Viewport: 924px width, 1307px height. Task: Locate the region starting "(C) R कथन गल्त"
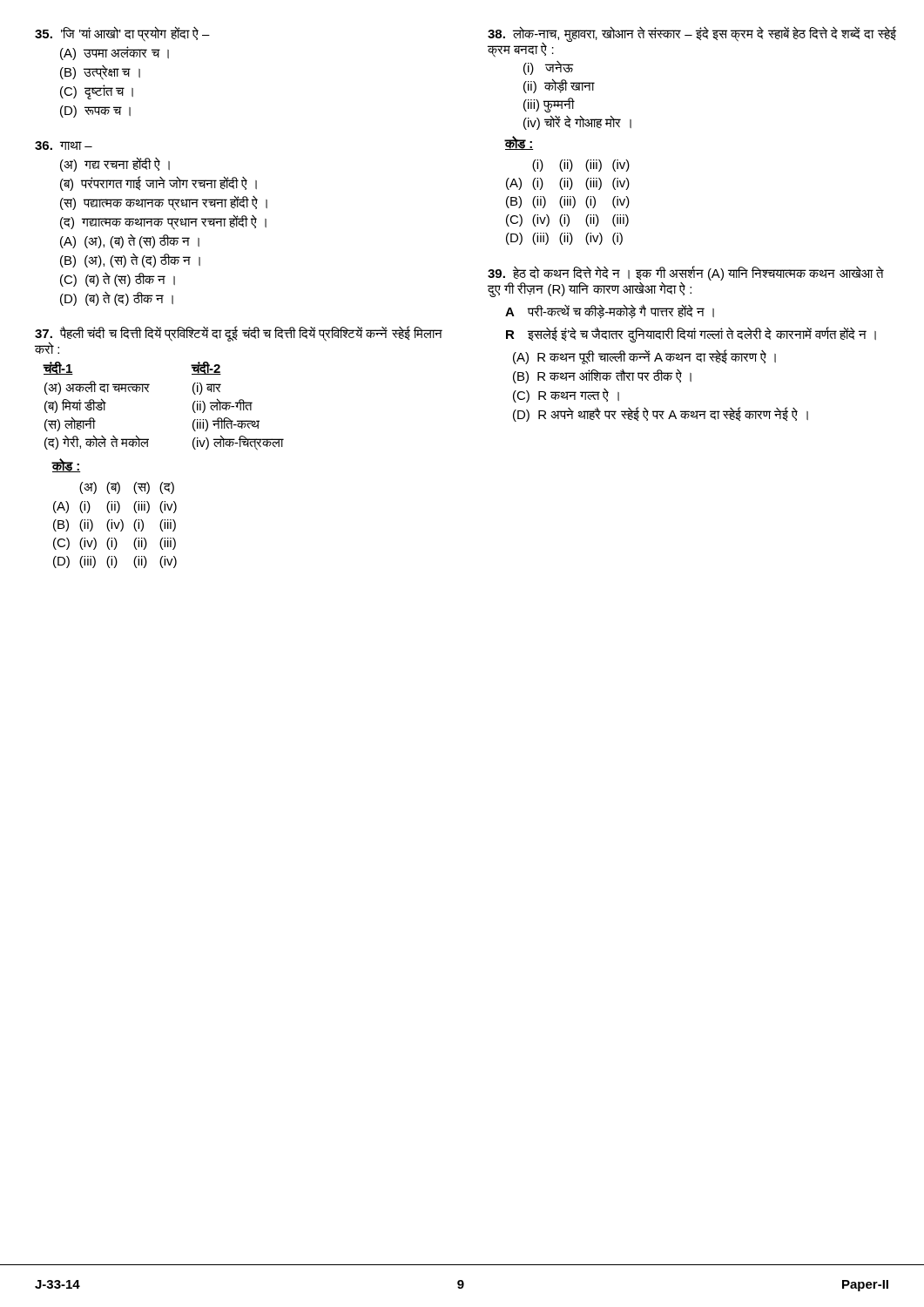tap(567, 395)
